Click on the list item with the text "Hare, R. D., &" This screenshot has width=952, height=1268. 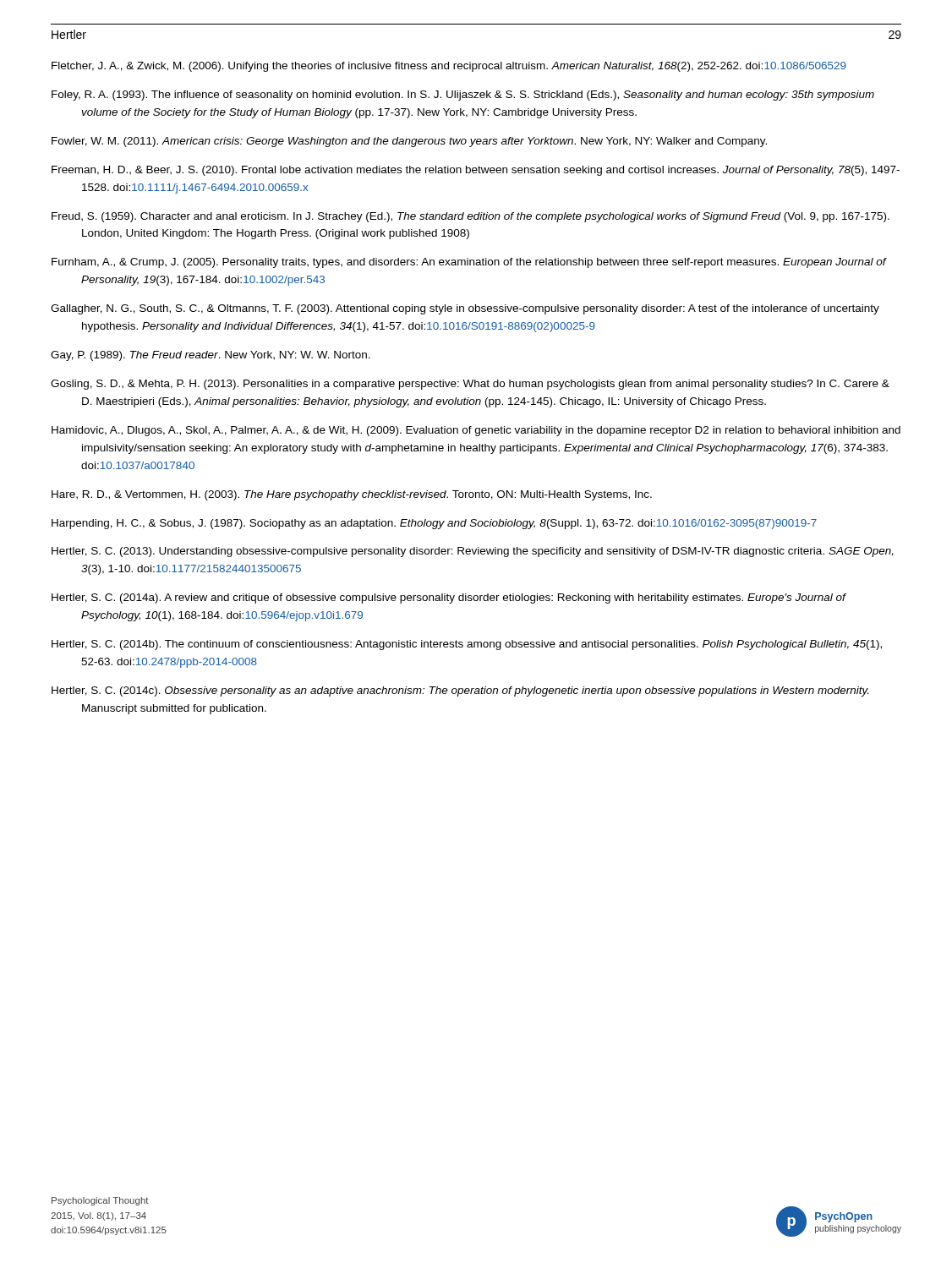(352, 494)
